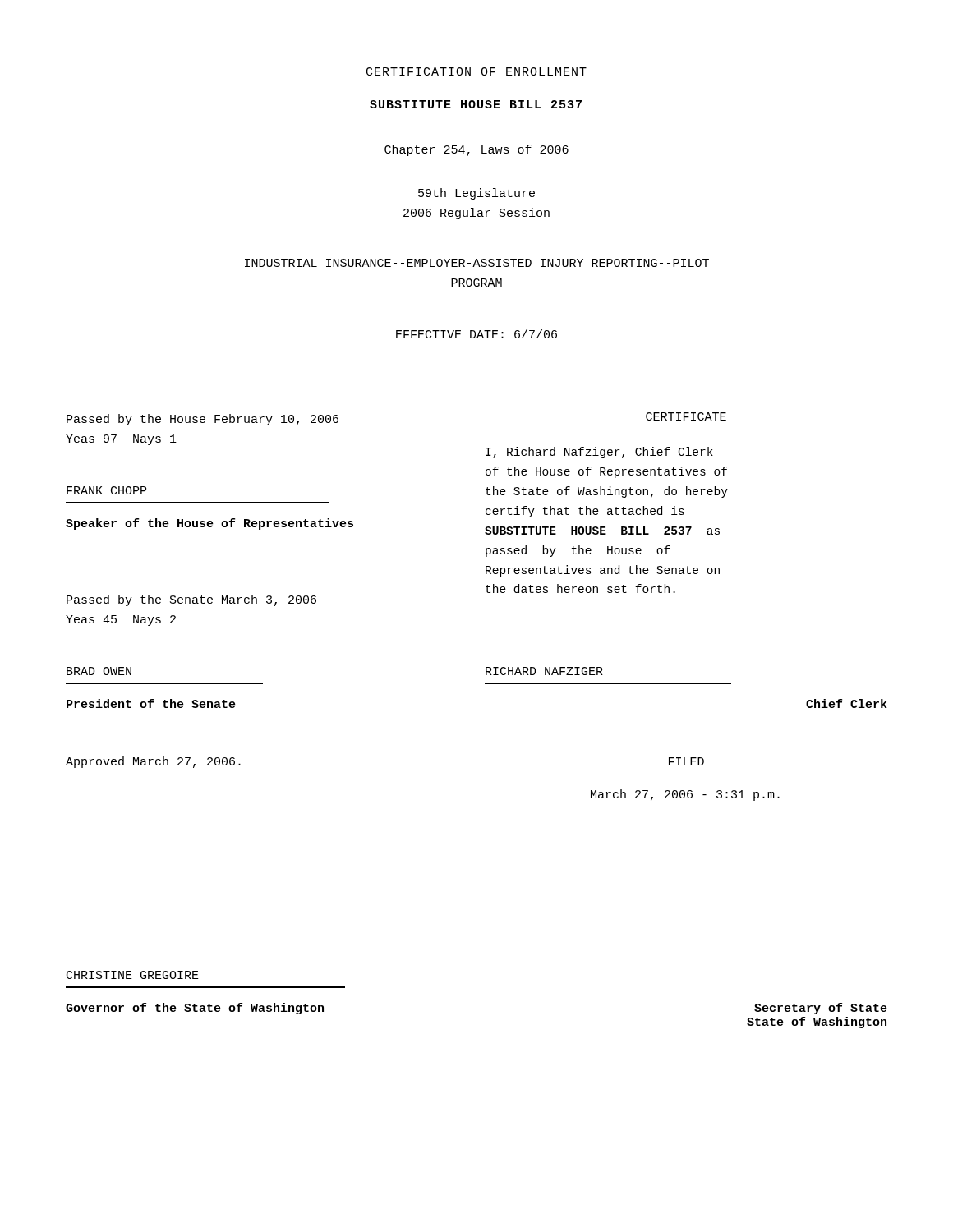Image resolution: width=953 pixels, height=1232 pixels.
Task: Click on the passage starting "SUBSTITUTE HOUSE BILL 2537"
Action: click(x=476, y=106)
